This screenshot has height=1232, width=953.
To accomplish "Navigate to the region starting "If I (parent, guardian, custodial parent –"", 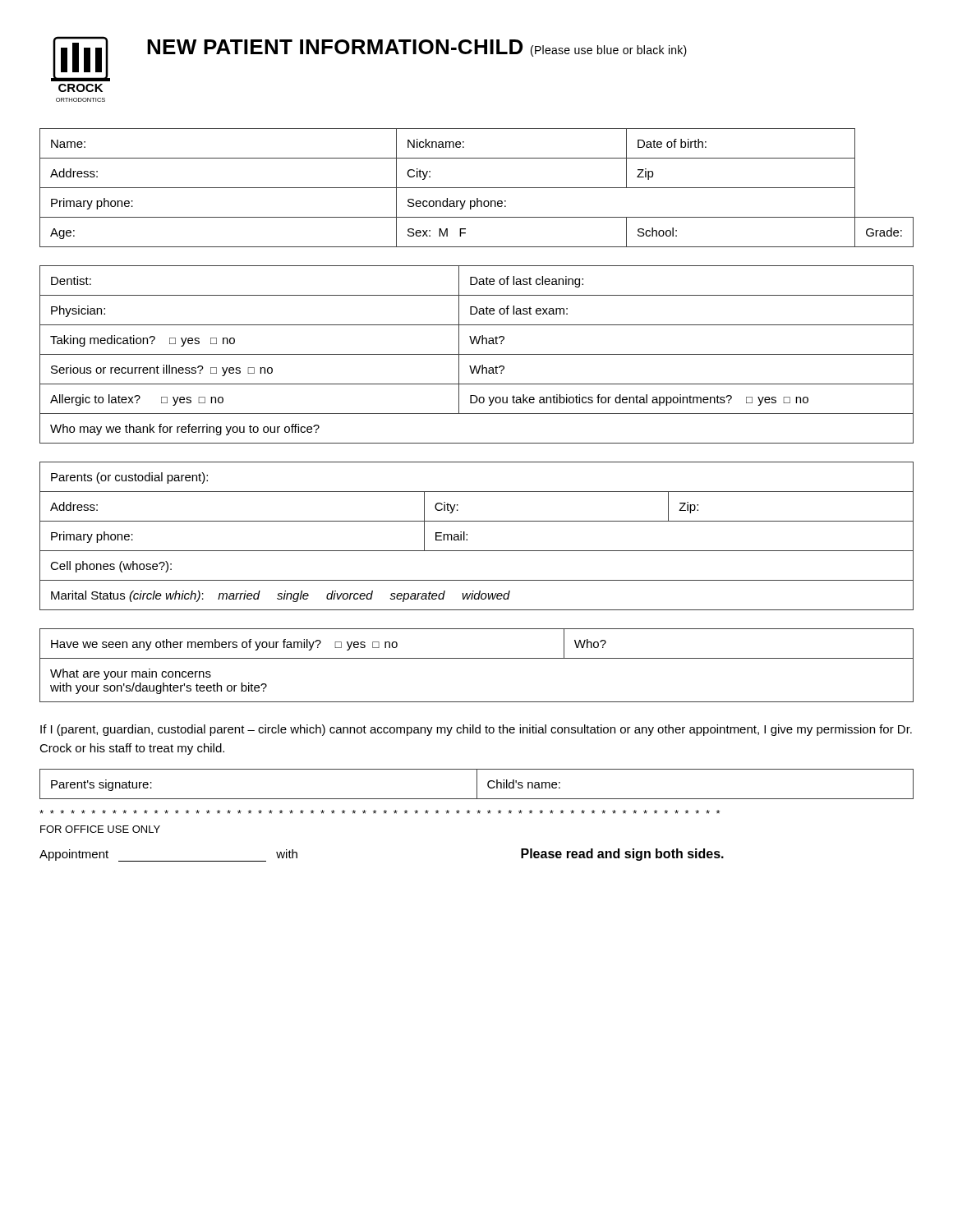I will (476, 739).
